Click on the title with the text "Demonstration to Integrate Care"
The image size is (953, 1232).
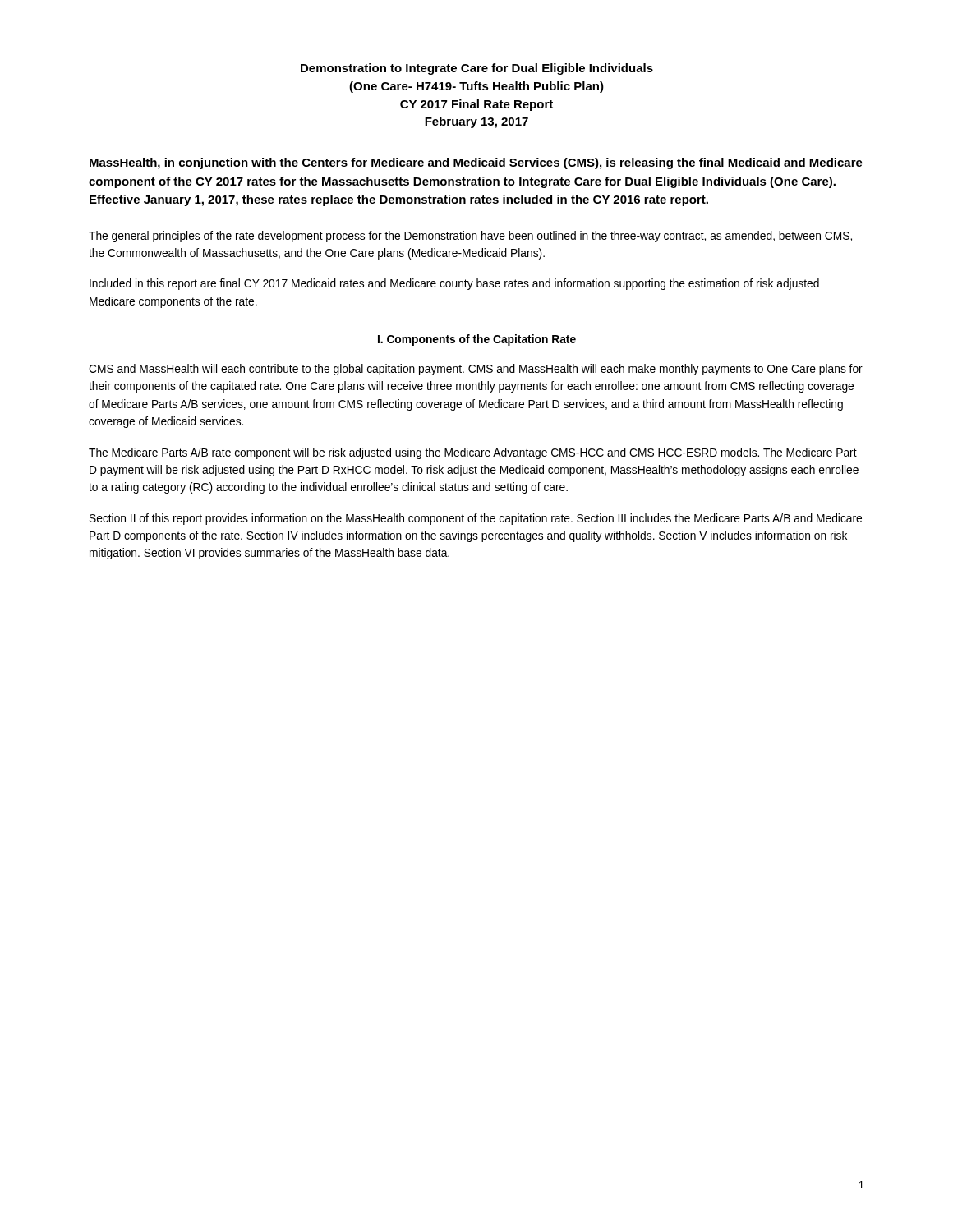coord(476,95)
